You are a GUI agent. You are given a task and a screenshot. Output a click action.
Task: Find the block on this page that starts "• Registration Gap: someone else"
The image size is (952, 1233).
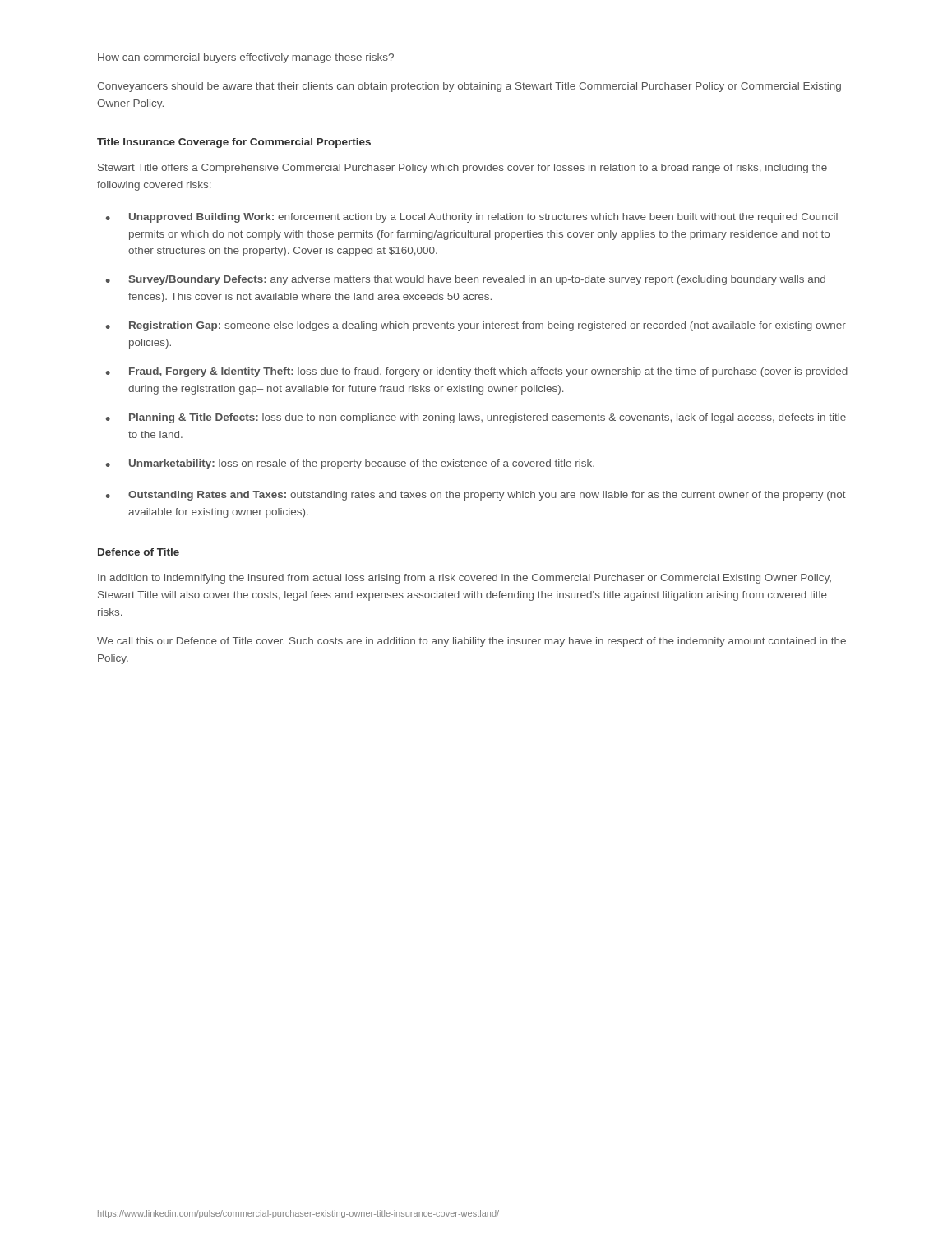(480, 335)
